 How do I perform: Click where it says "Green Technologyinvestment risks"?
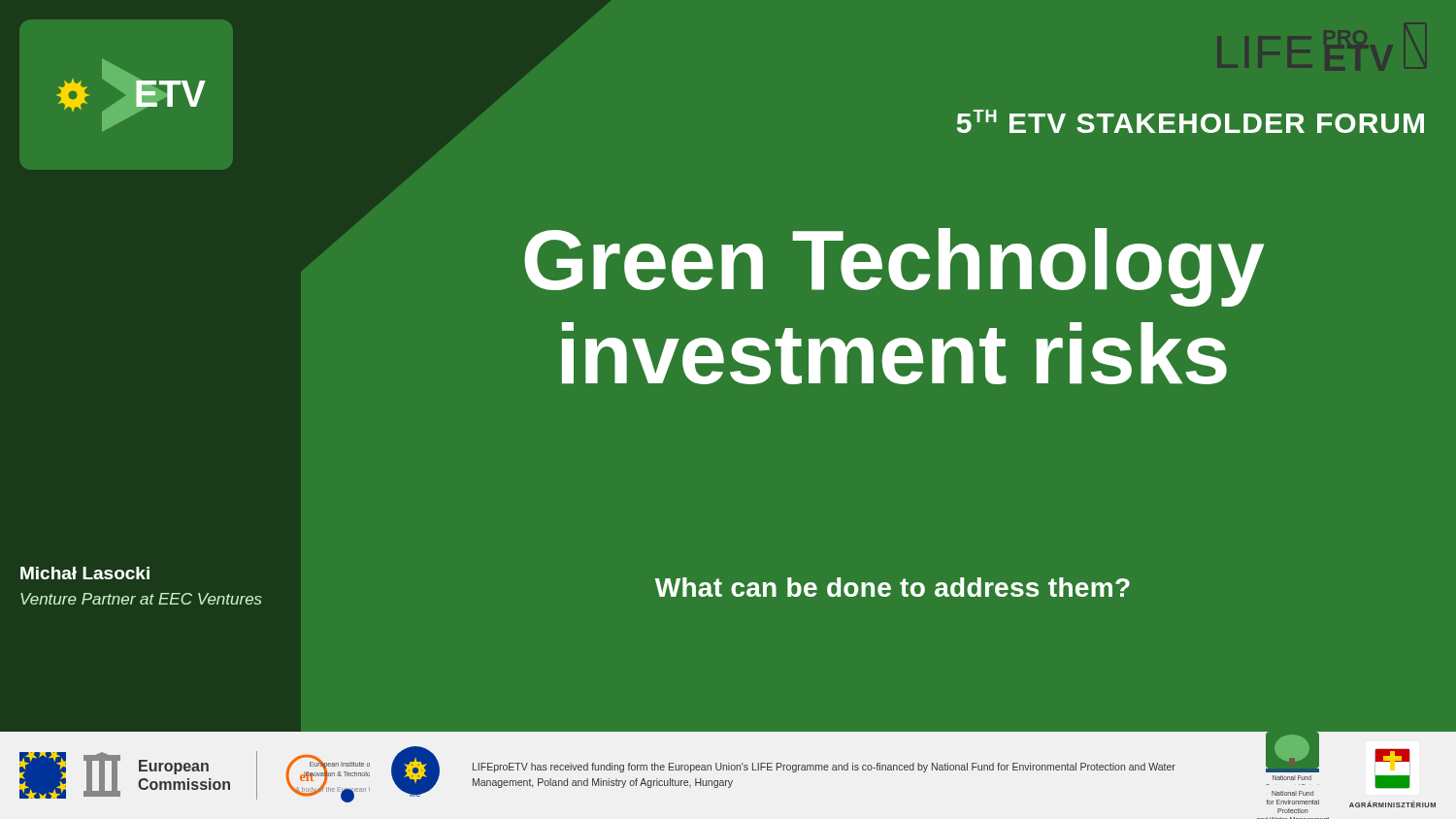pyautogui.click(x=893, y=307)
